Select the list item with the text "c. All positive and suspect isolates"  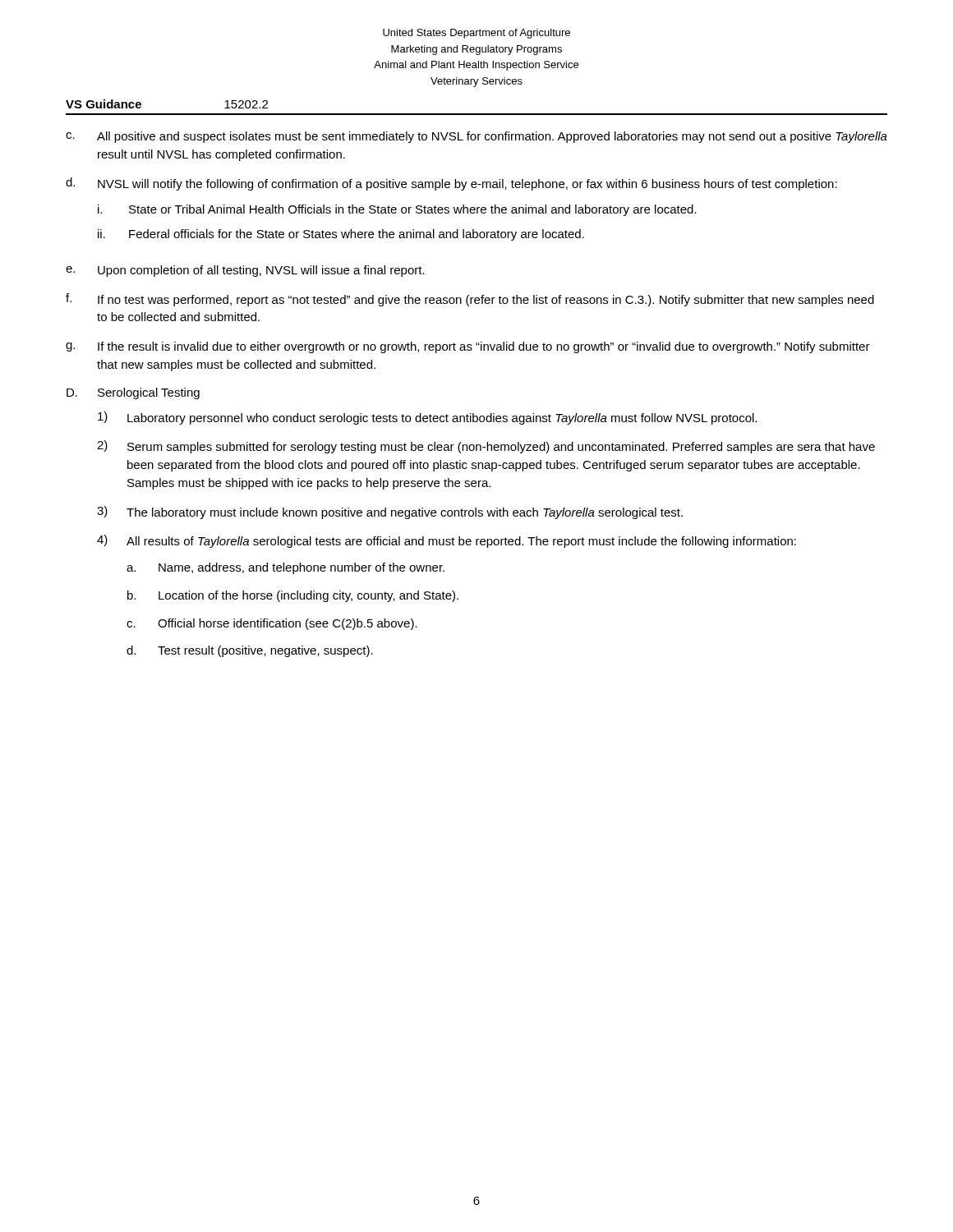[x=476, y=145]
